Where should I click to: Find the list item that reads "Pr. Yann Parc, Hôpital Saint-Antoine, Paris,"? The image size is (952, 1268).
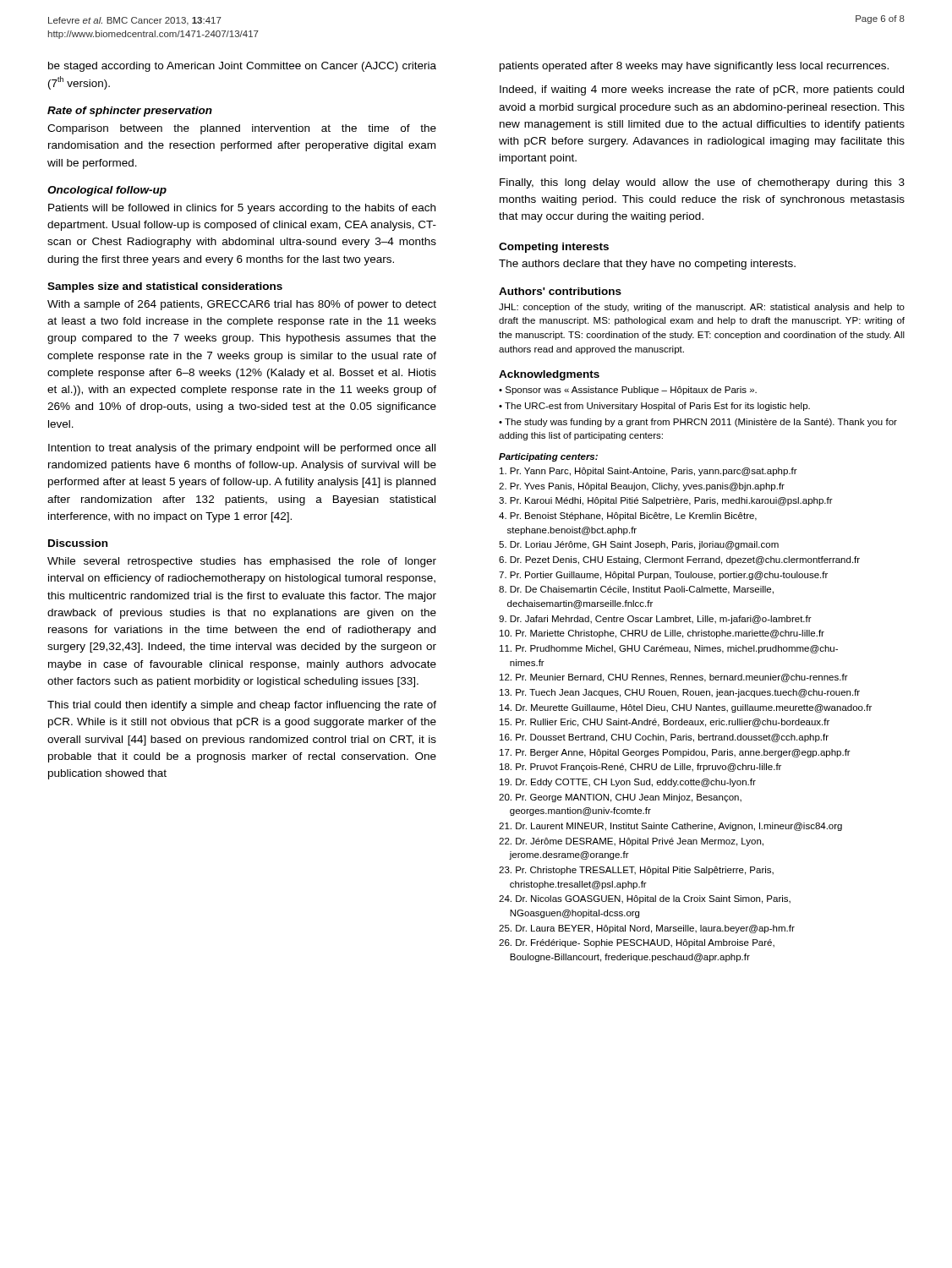pos(648,471)
